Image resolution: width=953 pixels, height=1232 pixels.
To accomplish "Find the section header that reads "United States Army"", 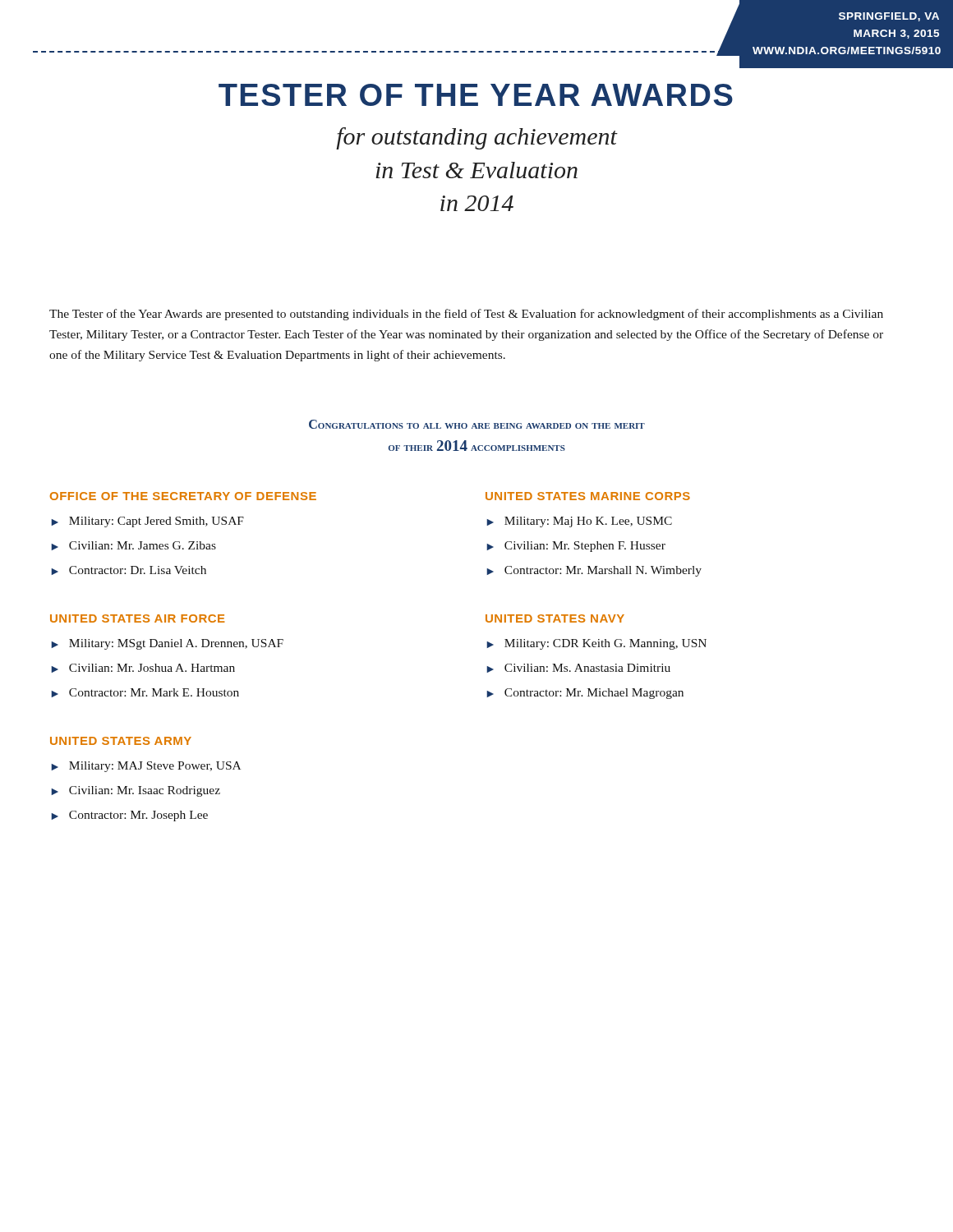I will 121,740.
